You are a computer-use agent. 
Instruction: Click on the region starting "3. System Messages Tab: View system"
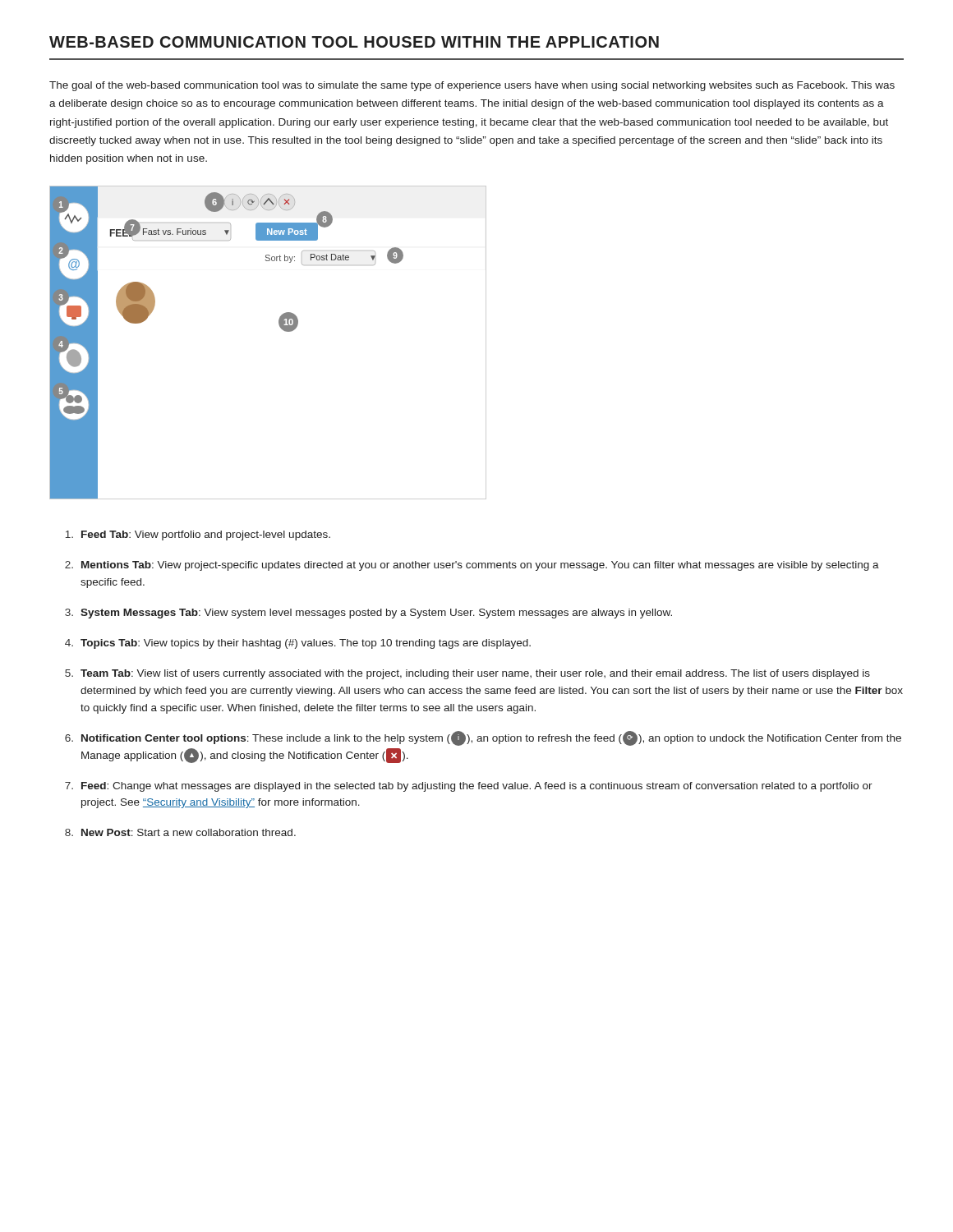pyautogui.click(x=476, y=613)
